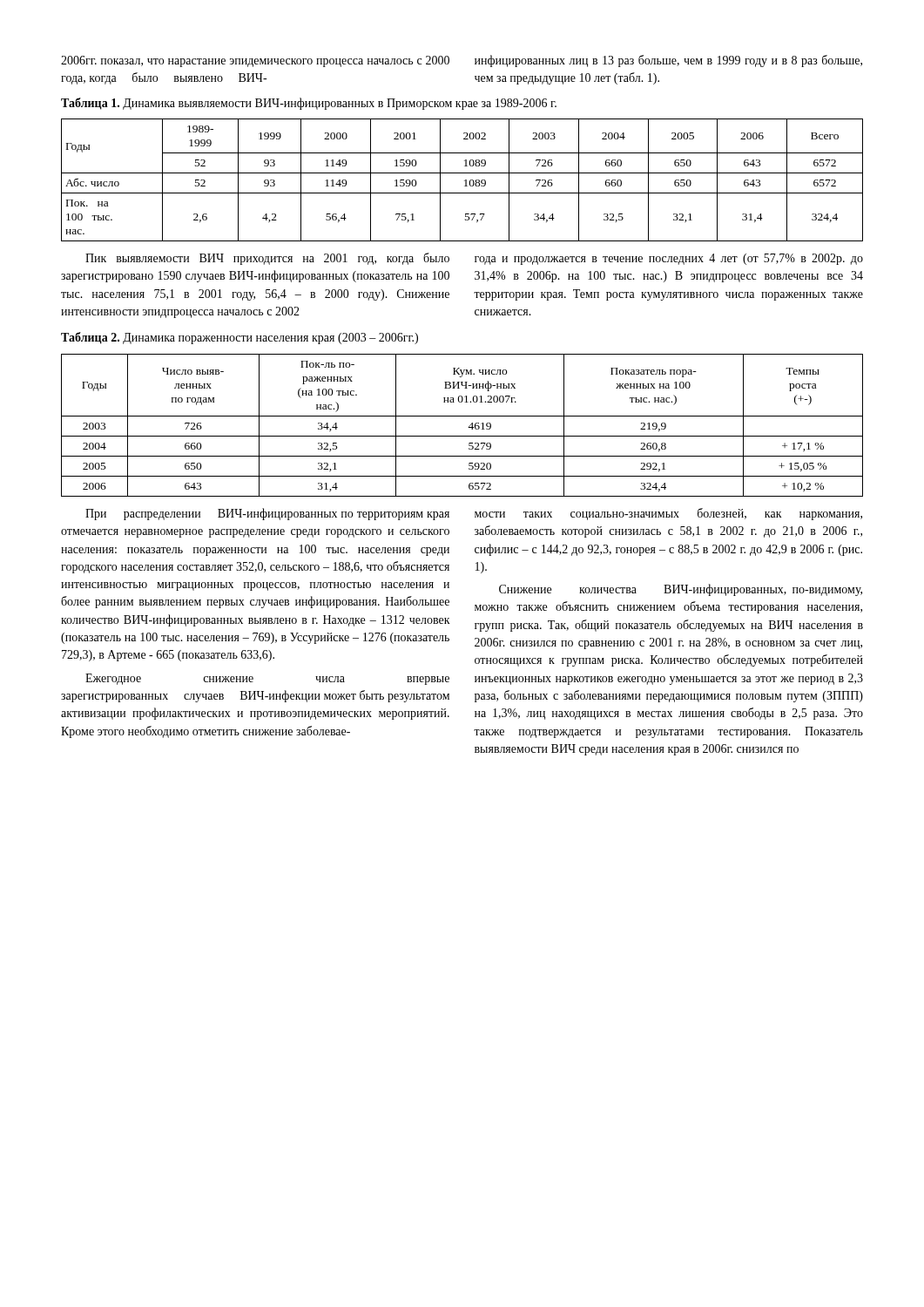Image resolution: width=924 pixels, height=1307 pixels.
Task: Click the passage that begins "инфицированных лиц в 13 раз"
Action: 669,69
